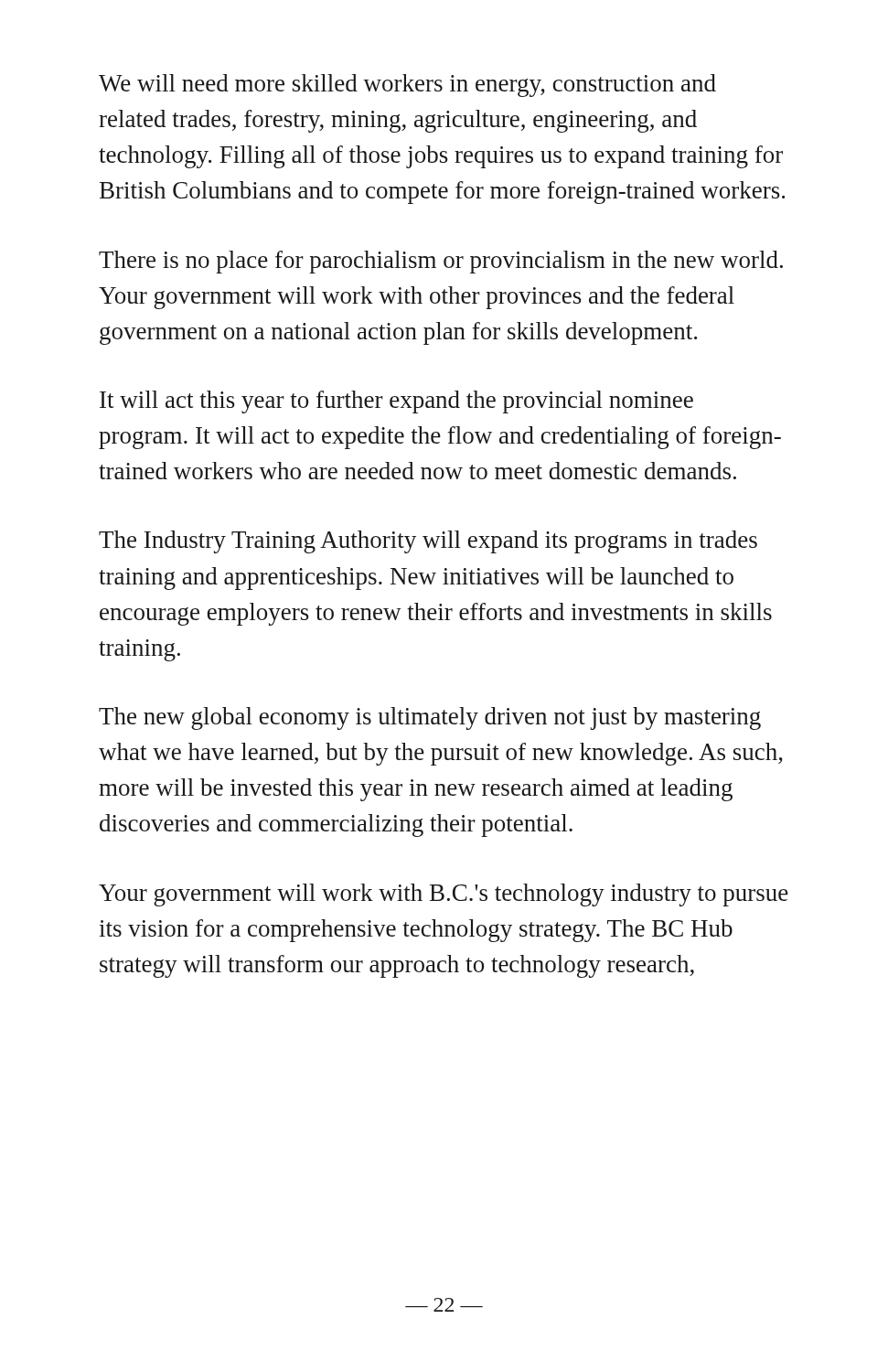The image size is (888, 1372).
Task: Select the text block that reads "There is no"
Action: point(442,295)
